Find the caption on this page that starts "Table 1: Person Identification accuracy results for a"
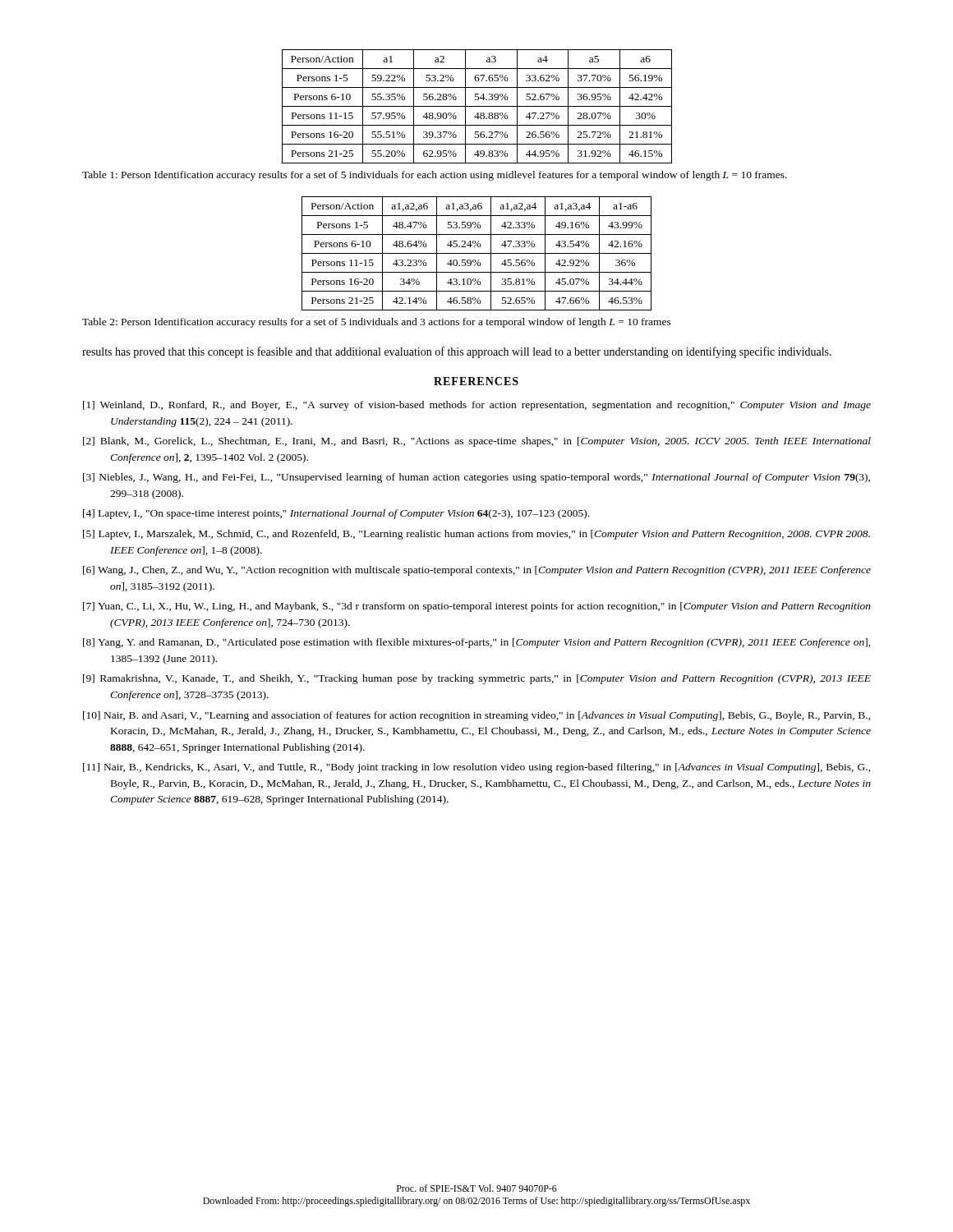 [435, 175]
